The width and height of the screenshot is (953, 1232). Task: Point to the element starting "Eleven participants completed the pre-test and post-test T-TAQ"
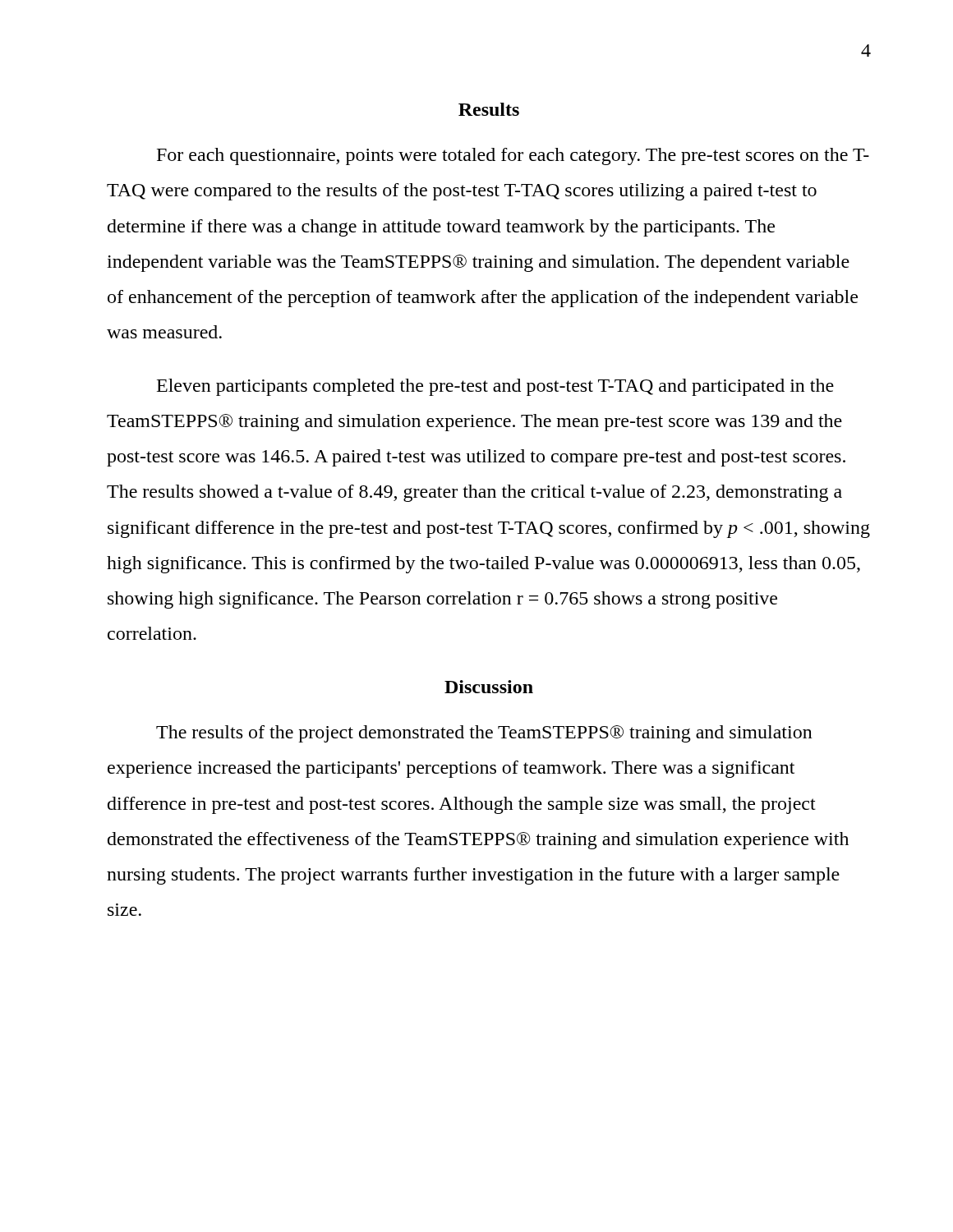(495, 387)
